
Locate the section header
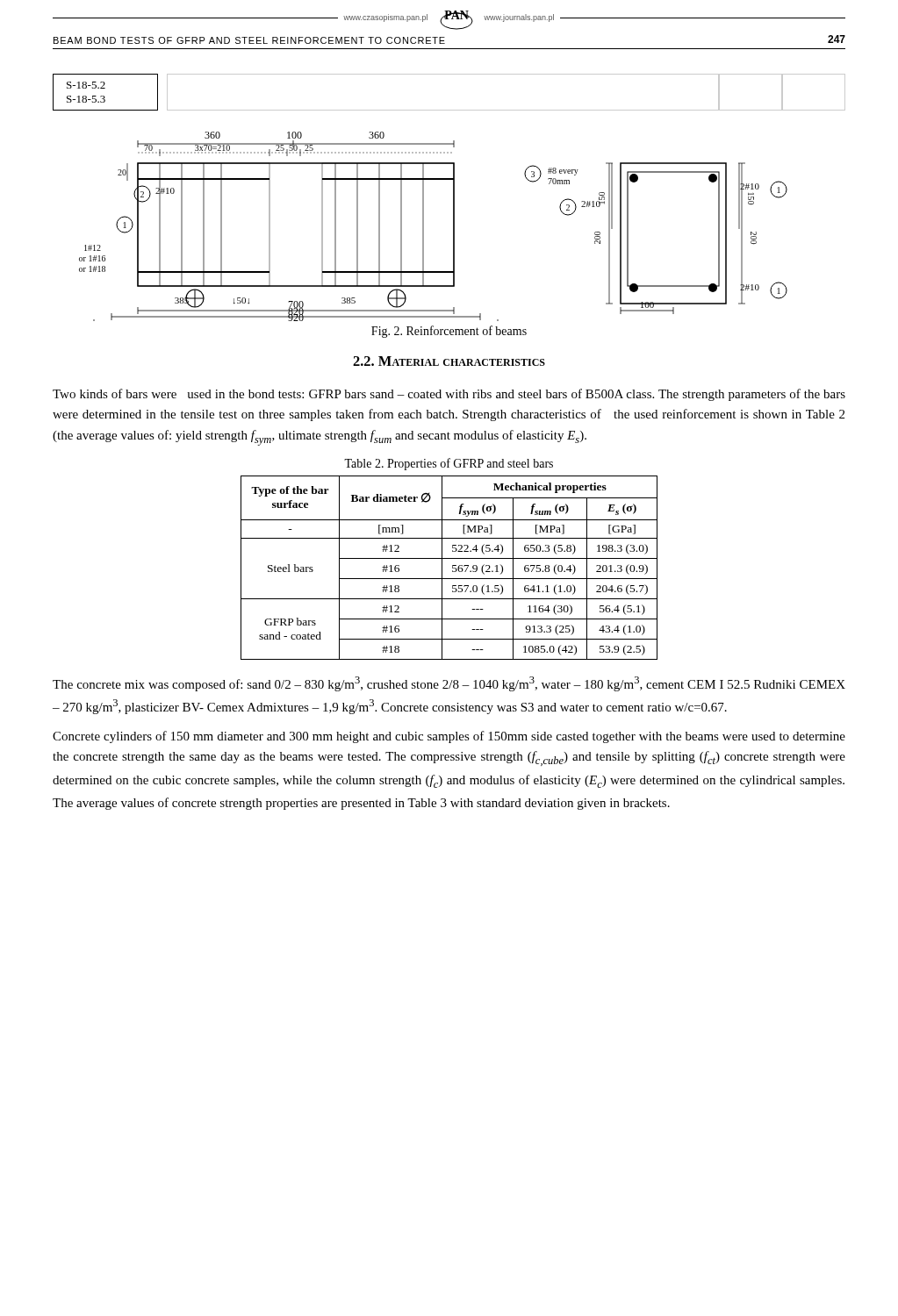pos(449,361)
